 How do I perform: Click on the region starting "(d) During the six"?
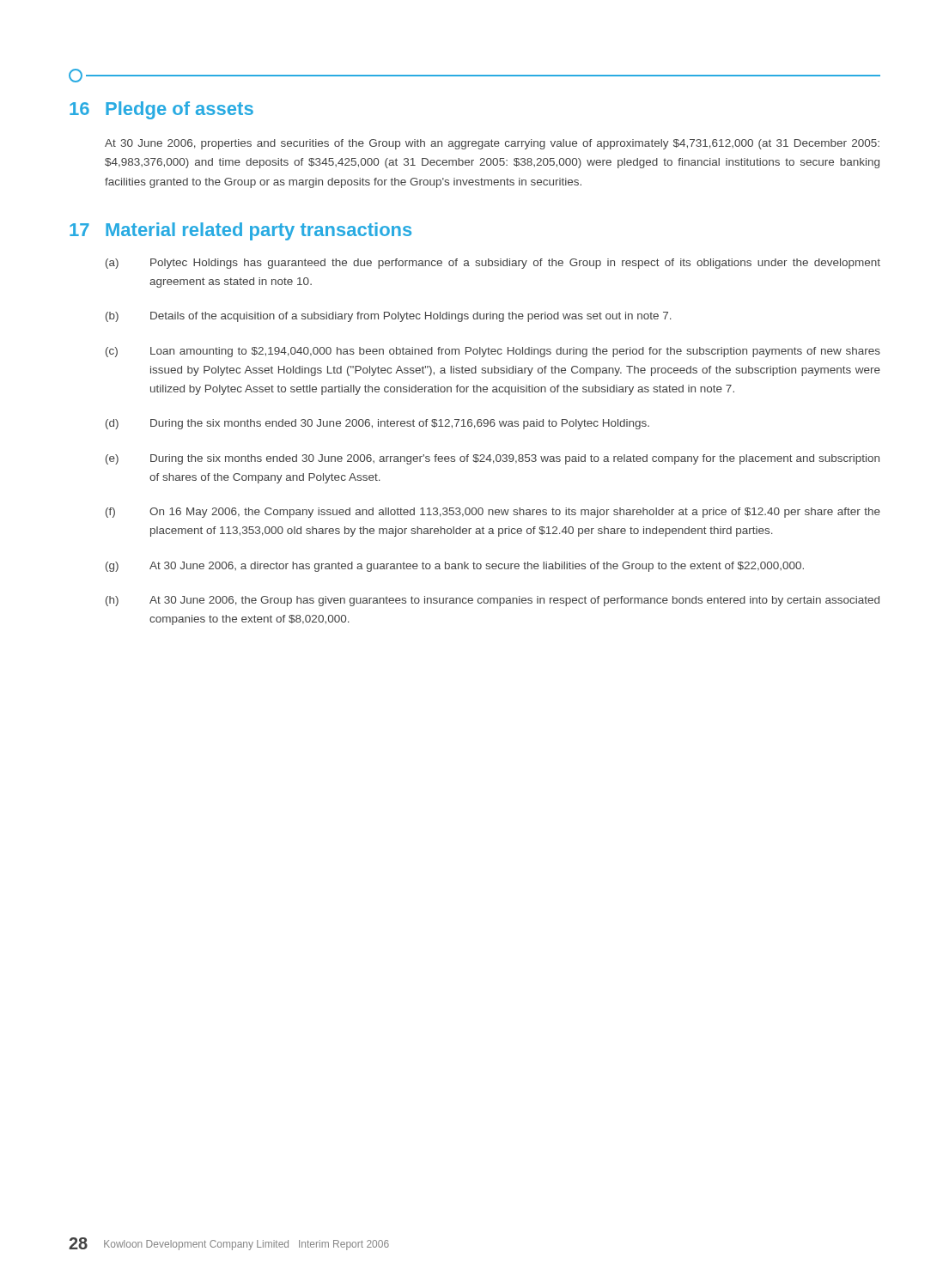tap(493, 424)
